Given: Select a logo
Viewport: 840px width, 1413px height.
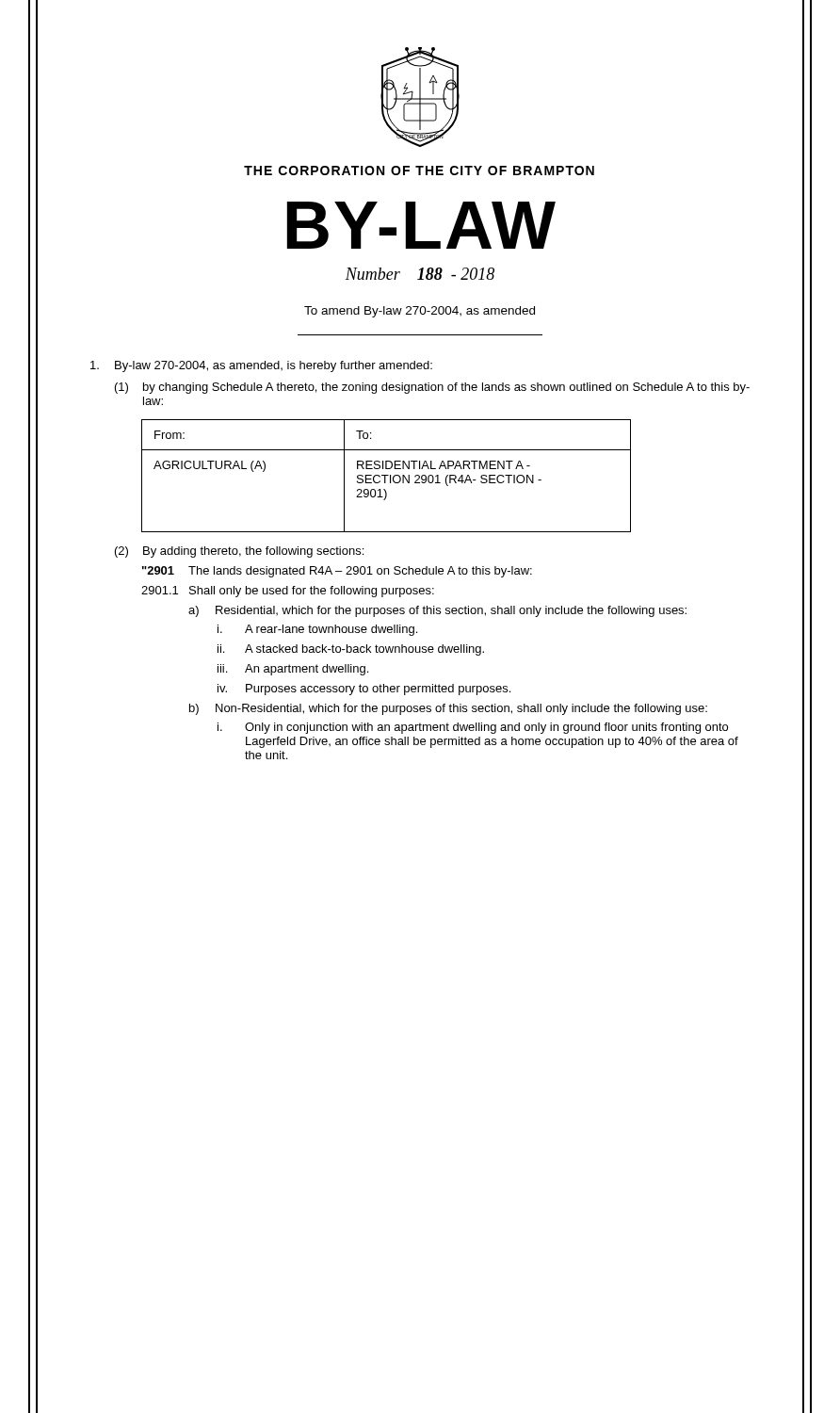Looking at the screenshot, I should (x=420, y=100).
